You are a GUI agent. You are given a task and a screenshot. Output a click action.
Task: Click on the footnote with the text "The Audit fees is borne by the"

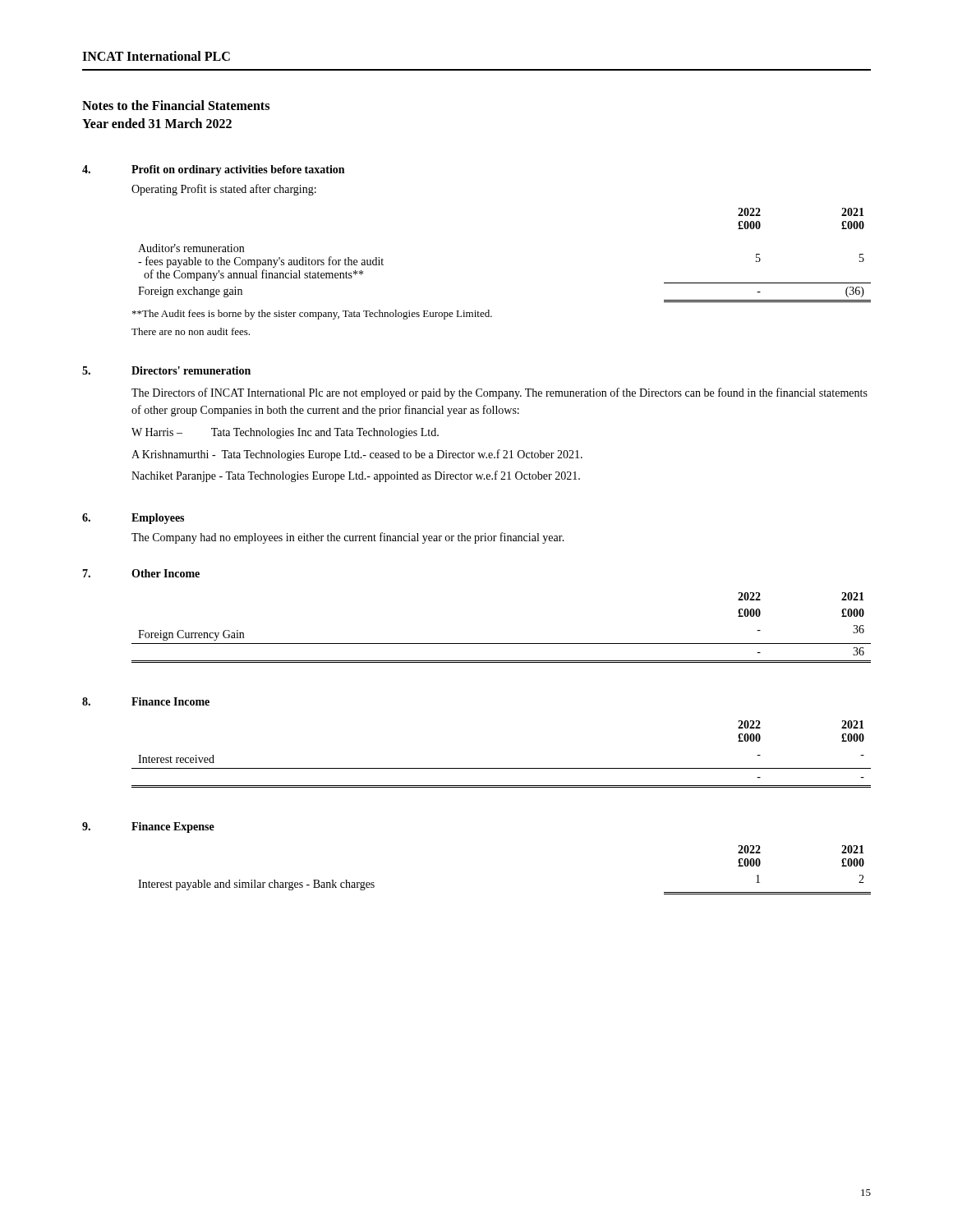312,314
